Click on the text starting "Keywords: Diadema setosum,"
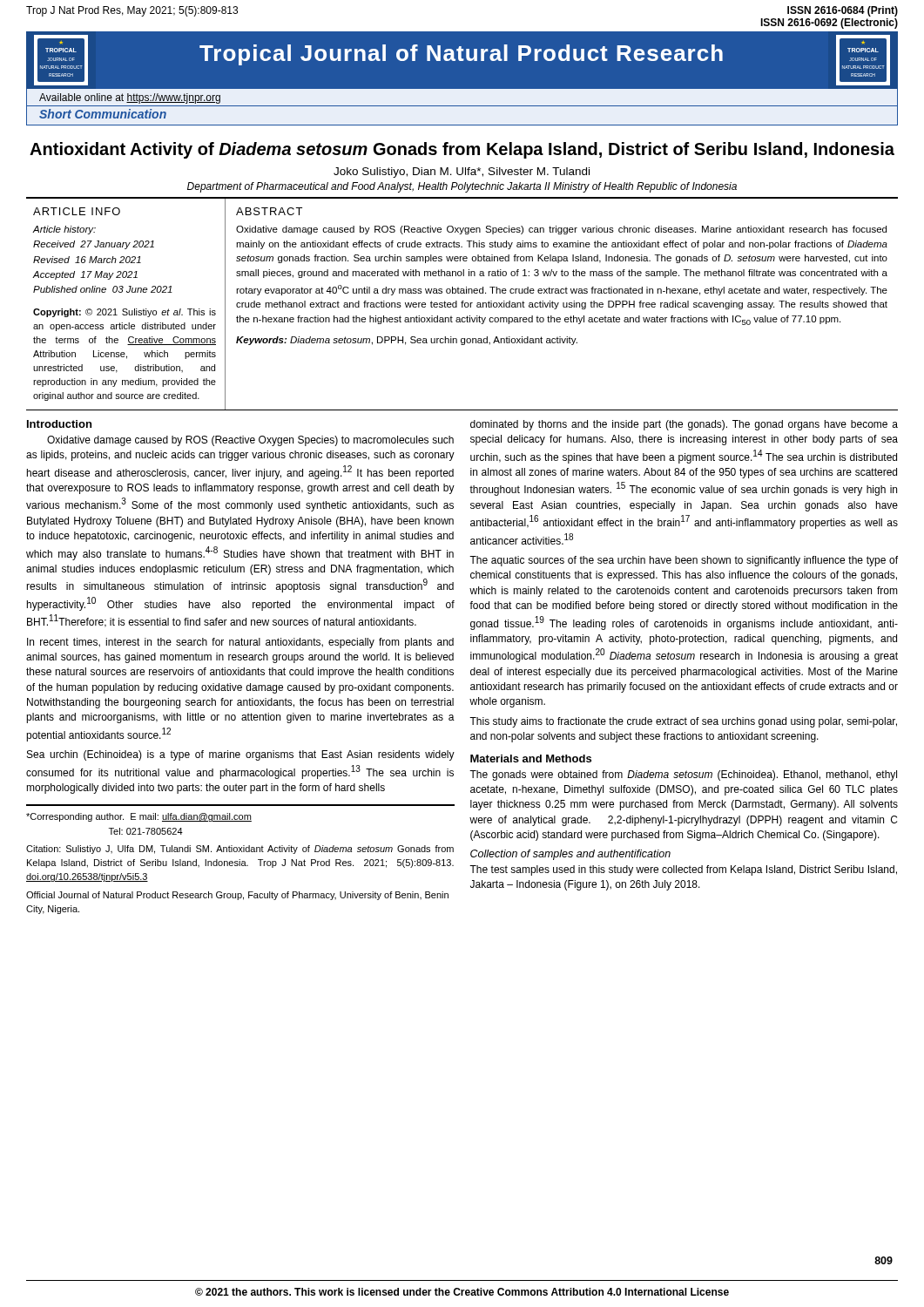Viewport: 924px width, 1307px height. [407, 340]
